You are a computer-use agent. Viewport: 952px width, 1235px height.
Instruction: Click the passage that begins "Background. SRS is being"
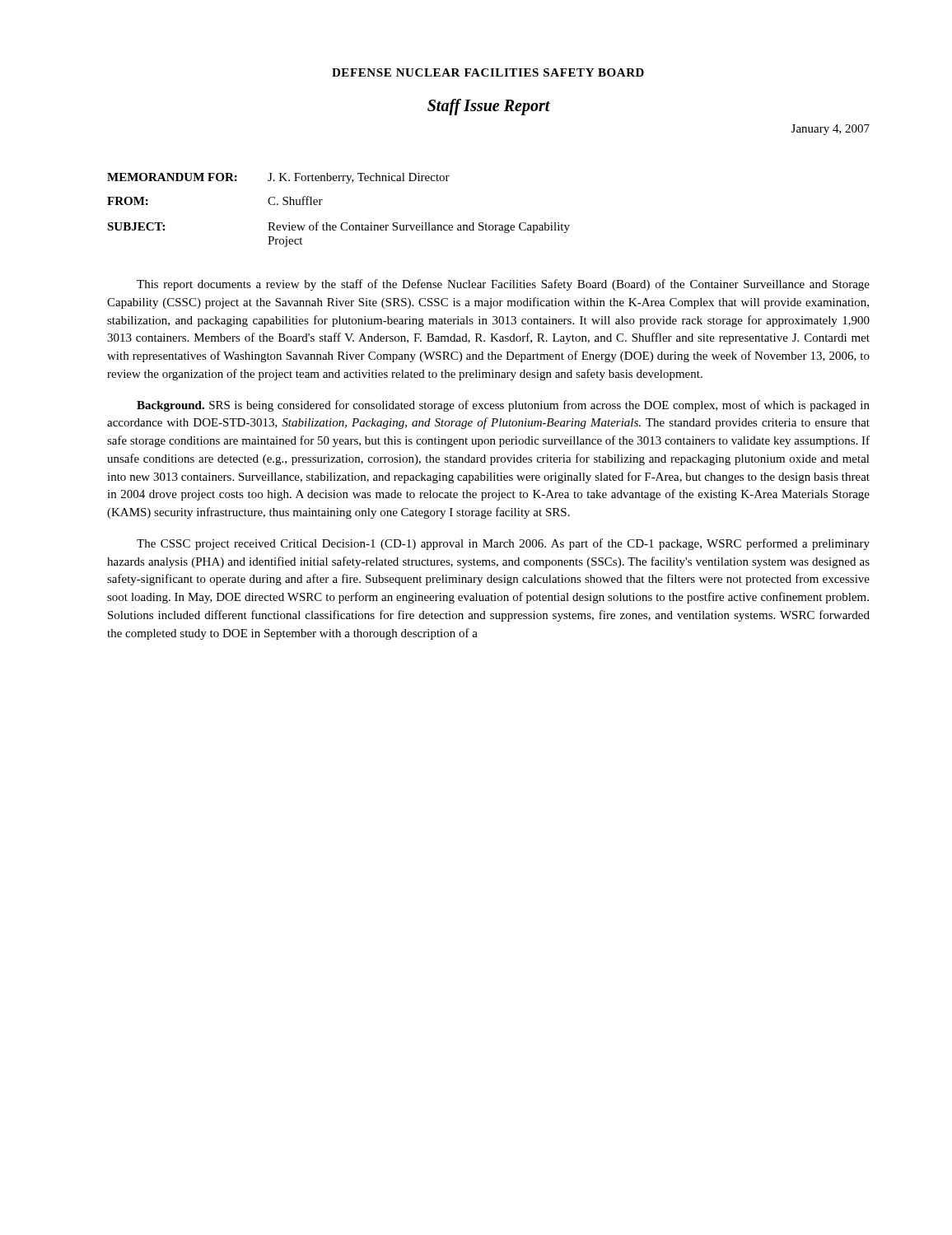click(488, 458)
